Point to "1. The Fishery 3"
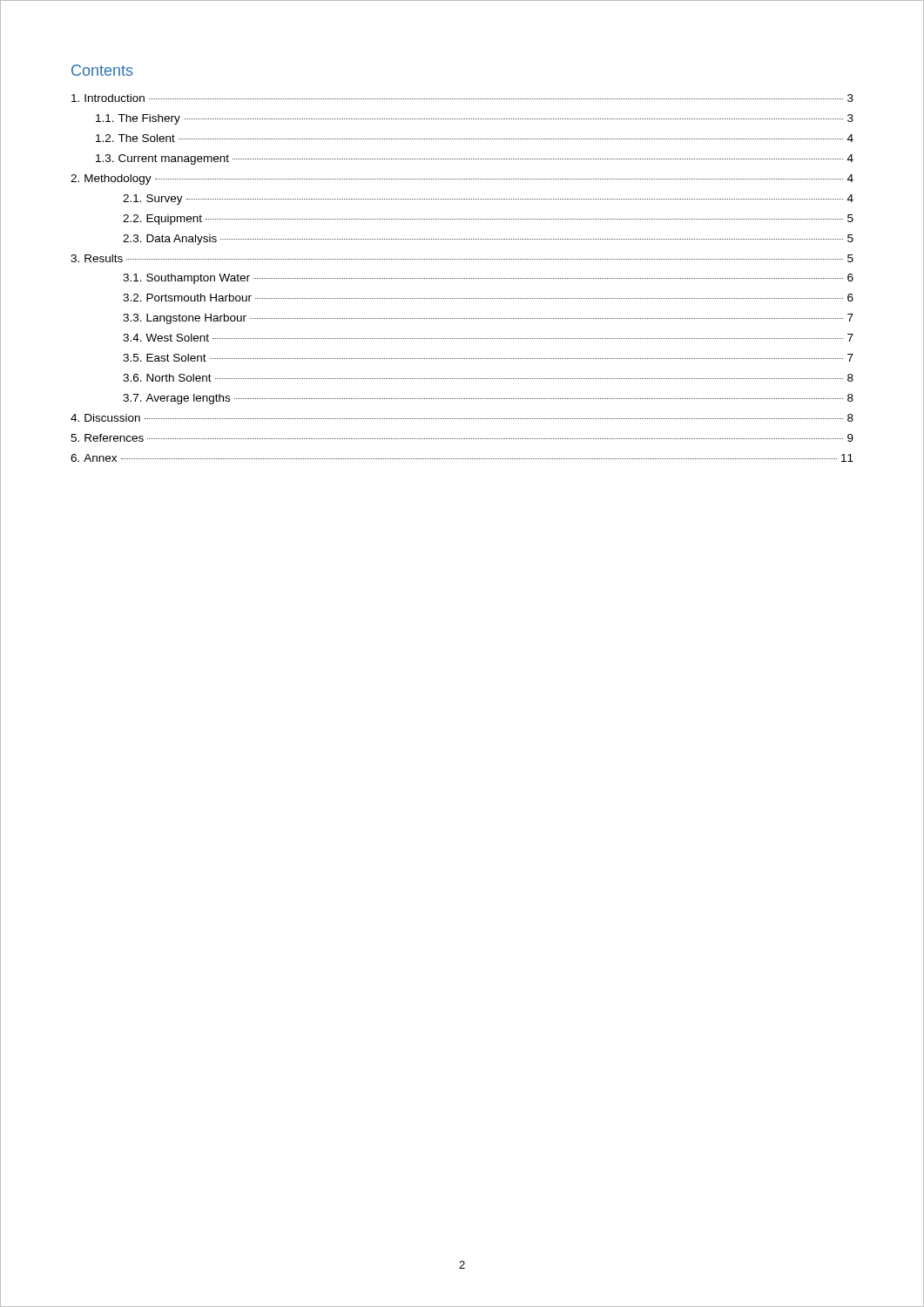The image size is (924, 1307). tap(462, 119)
